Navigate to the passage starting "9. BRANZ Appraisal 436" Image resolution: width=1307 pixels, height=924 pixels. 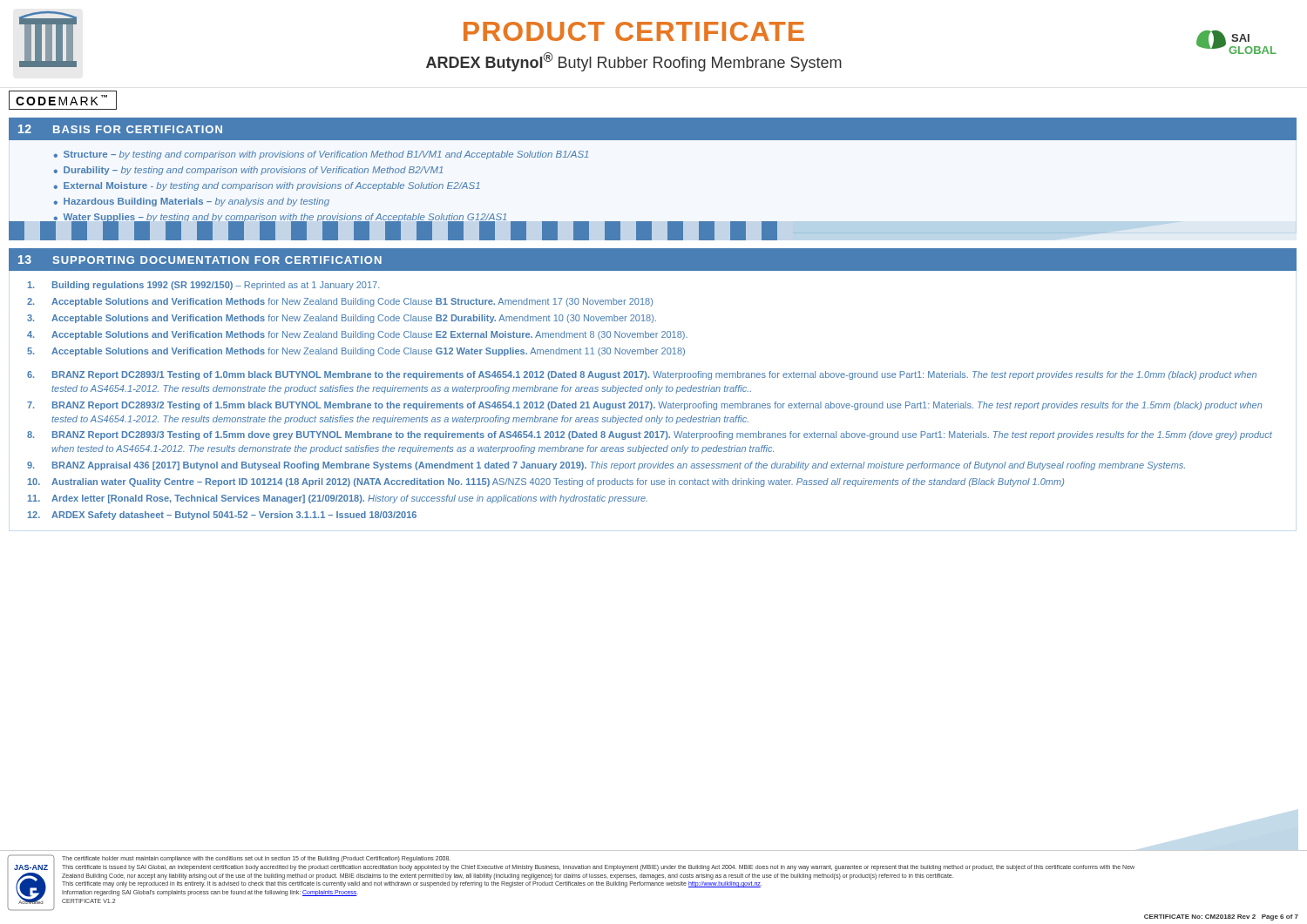click(x=607, y=466)
